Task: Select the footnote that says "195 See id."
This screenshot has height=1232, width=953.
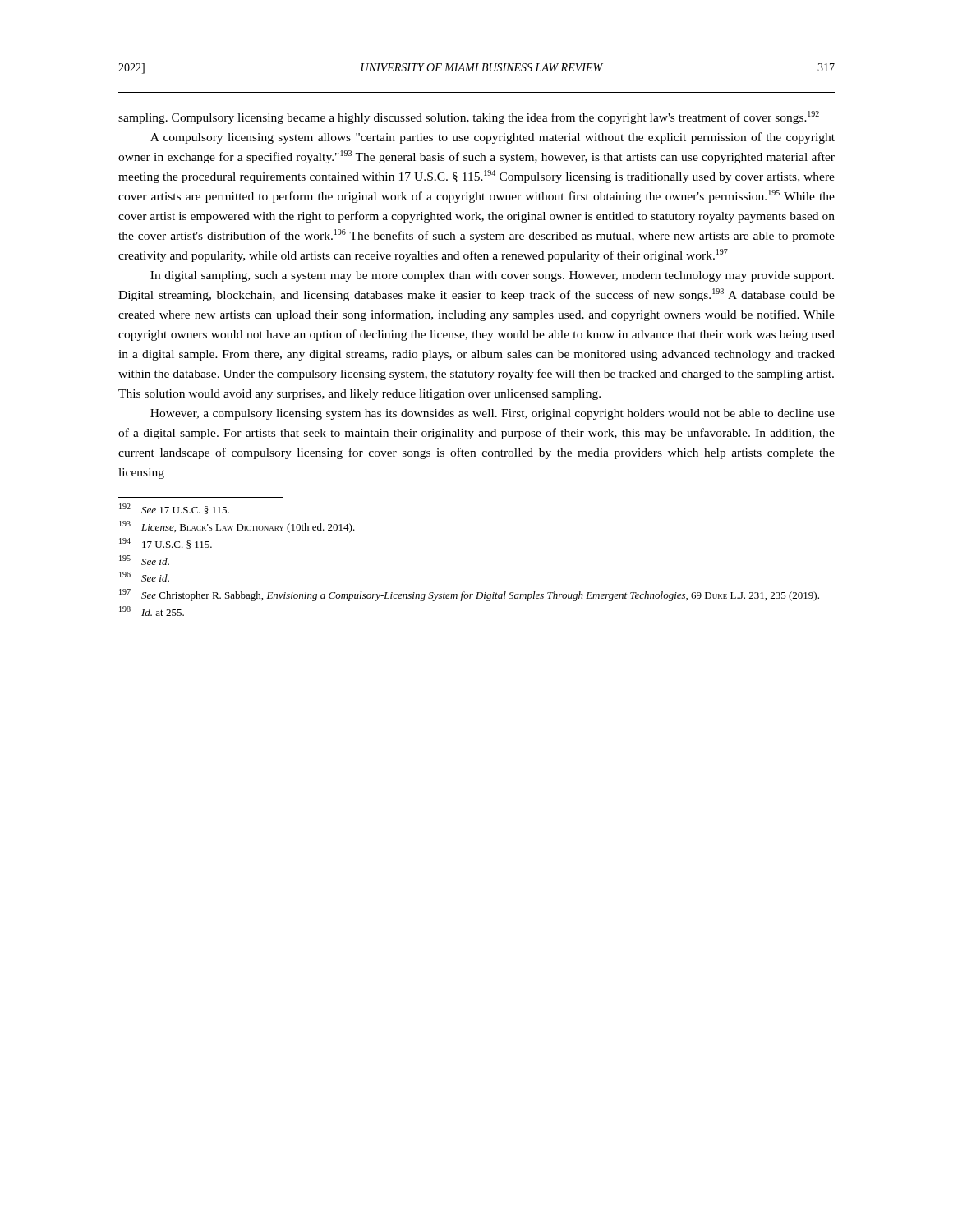Action: coord(144,560)
